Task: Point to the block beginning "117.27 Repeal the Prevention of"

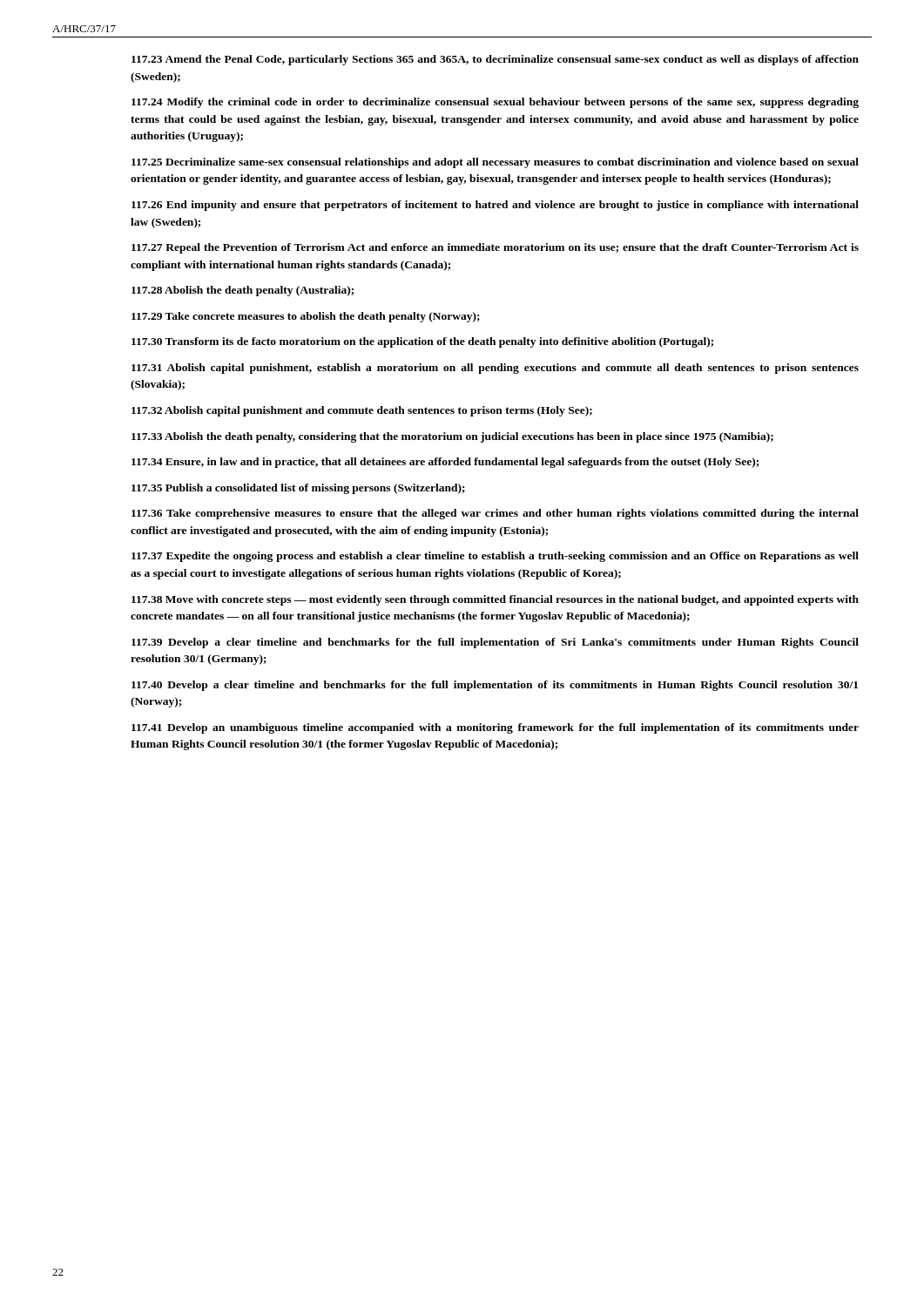Action: coord(495,256)
